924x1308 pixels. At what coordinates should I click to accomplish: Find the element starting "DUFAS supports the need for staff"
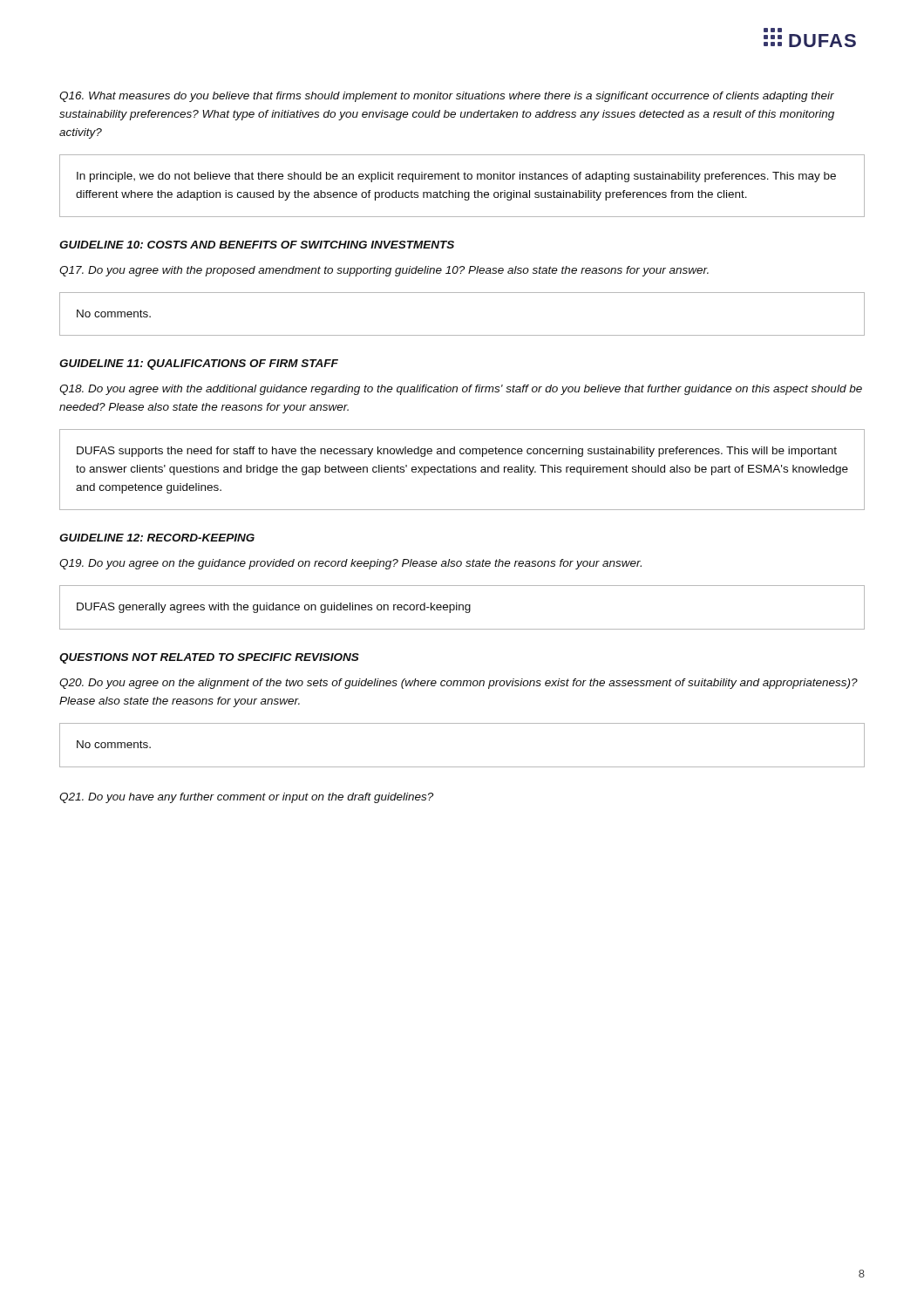click(462, 469)
